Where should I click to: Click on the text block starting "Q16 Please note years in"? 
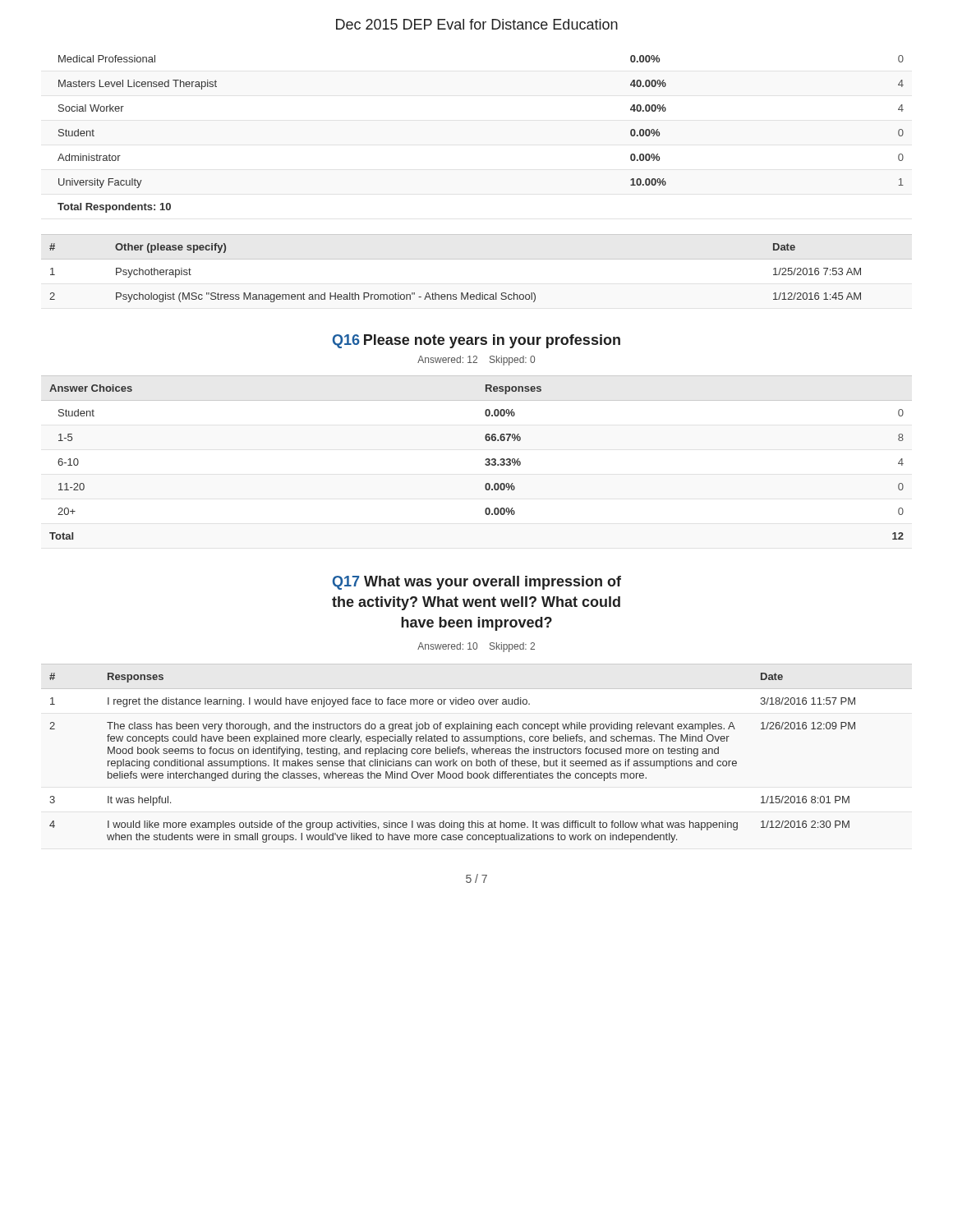476,340
